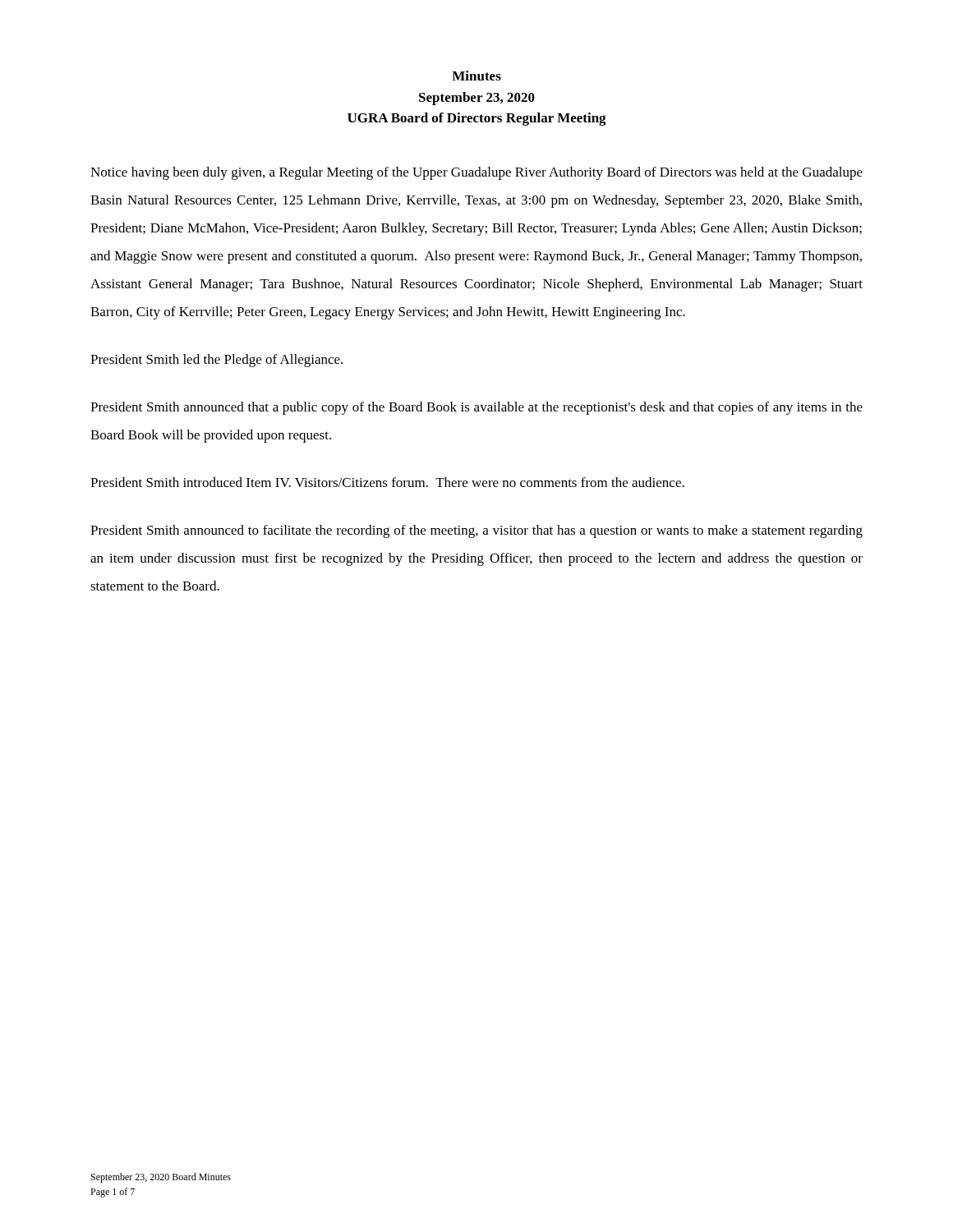Select the title with the text "Minutes September 23, 2020 UGRA Board of"
Screen dimensions: 1232x953
(x=476, y=97)
